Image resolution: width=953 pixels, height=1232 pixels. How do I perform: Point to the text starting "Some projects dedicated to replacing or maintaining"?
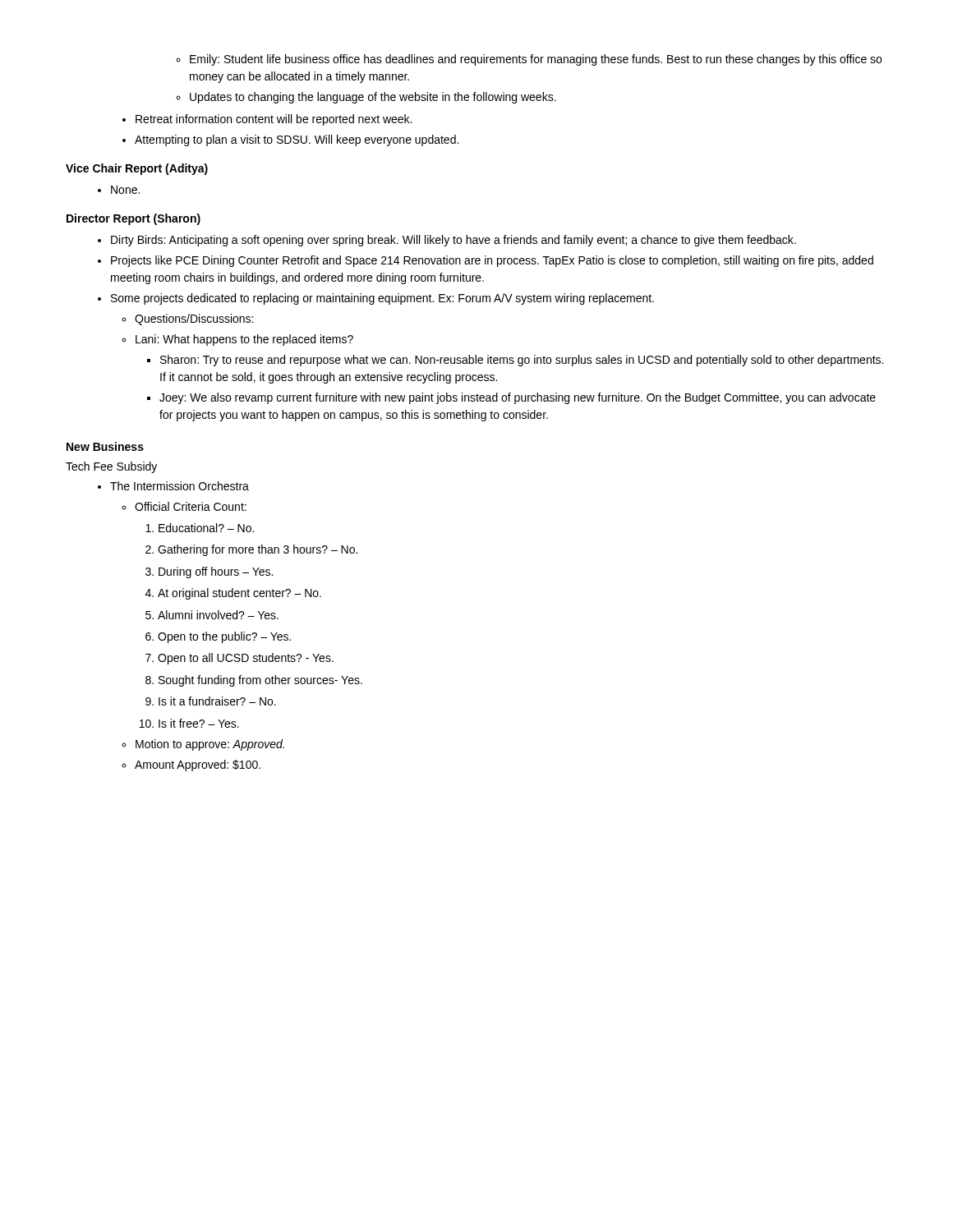489,357
